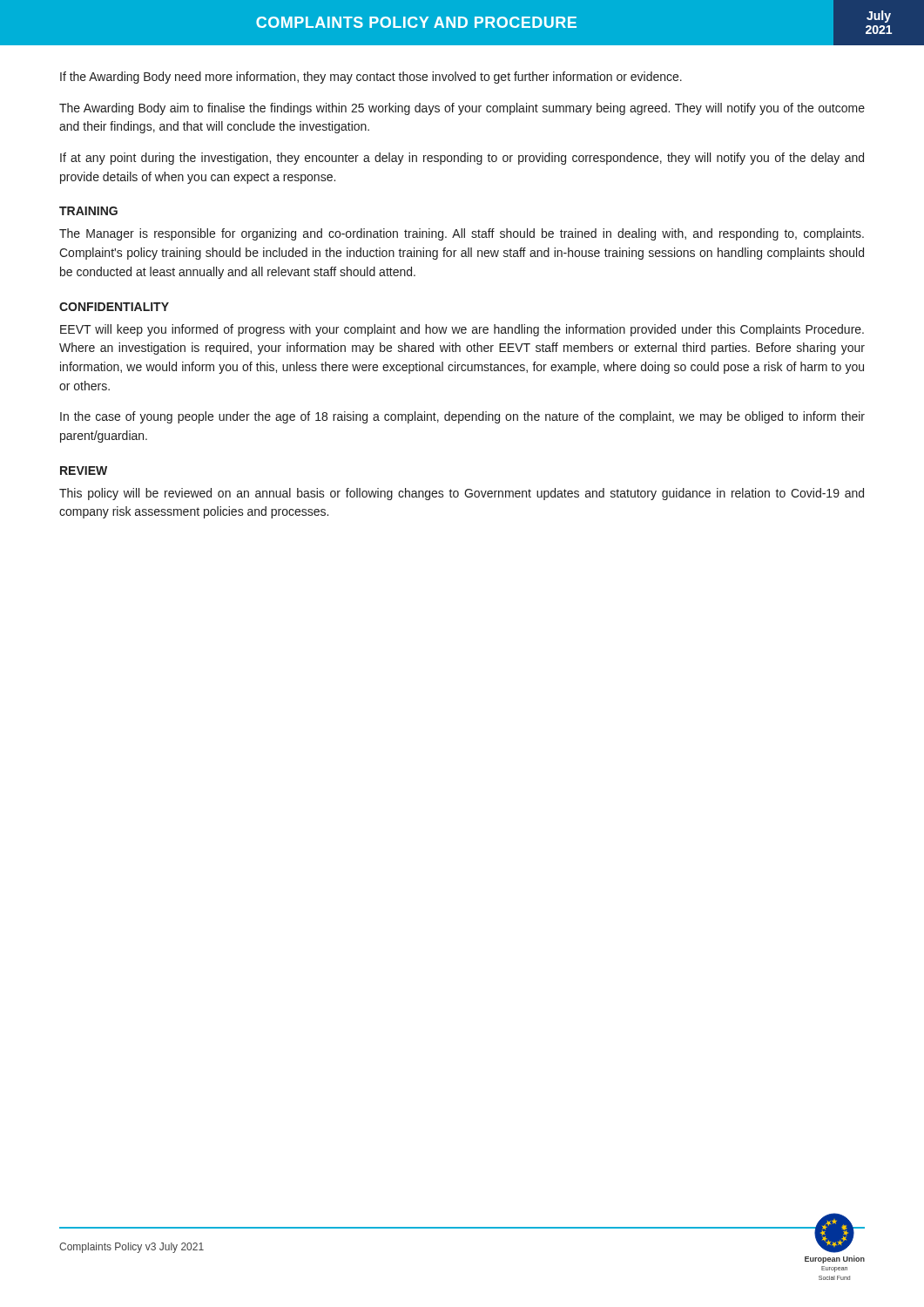
Task: Find the text block containing "EEVT will keep you informed"
Action: (462, 357)
